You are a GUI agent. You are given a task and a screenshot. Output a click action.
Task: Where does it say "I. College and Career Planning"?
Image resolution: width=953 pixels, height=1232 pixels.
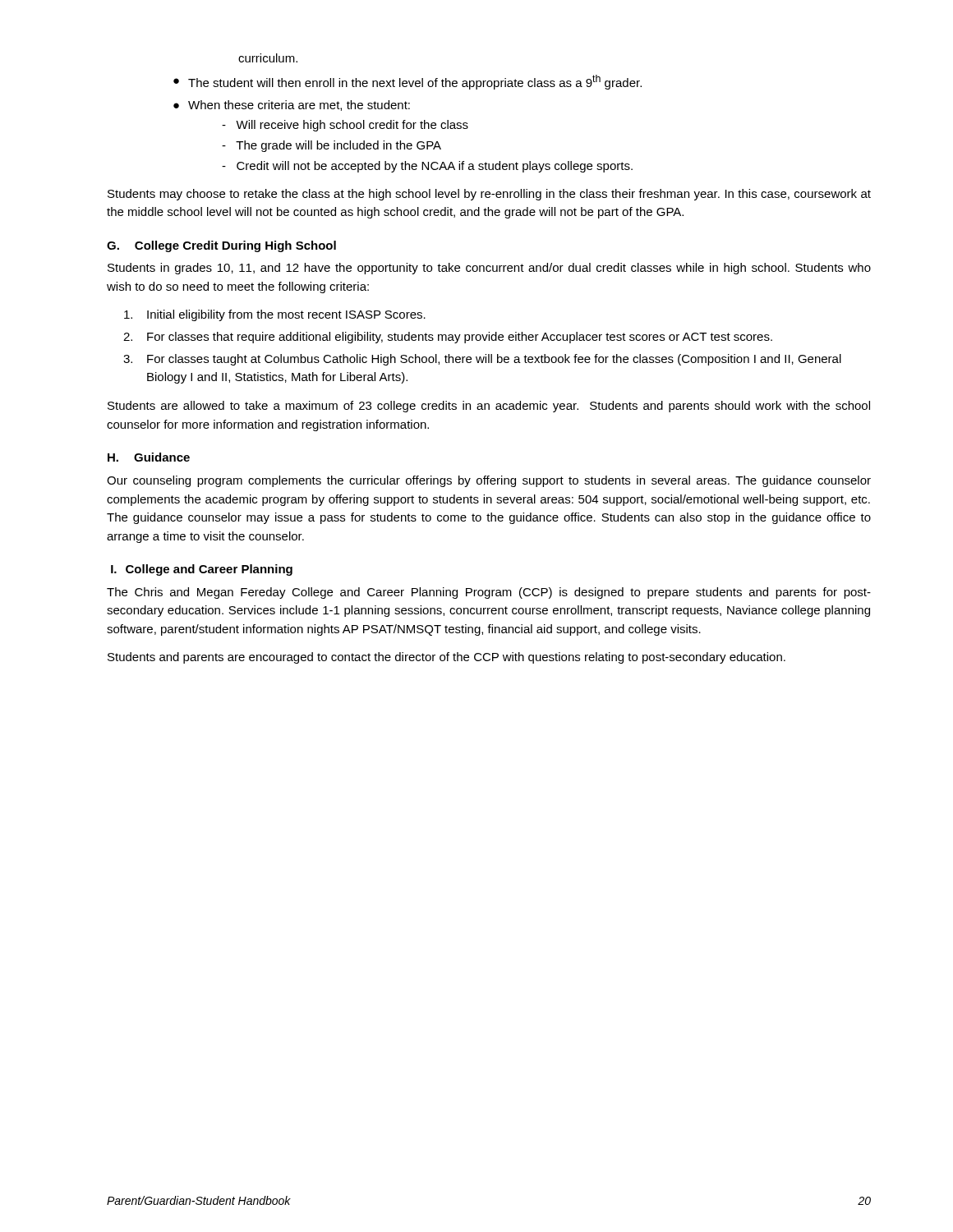(x=200, y=569)
